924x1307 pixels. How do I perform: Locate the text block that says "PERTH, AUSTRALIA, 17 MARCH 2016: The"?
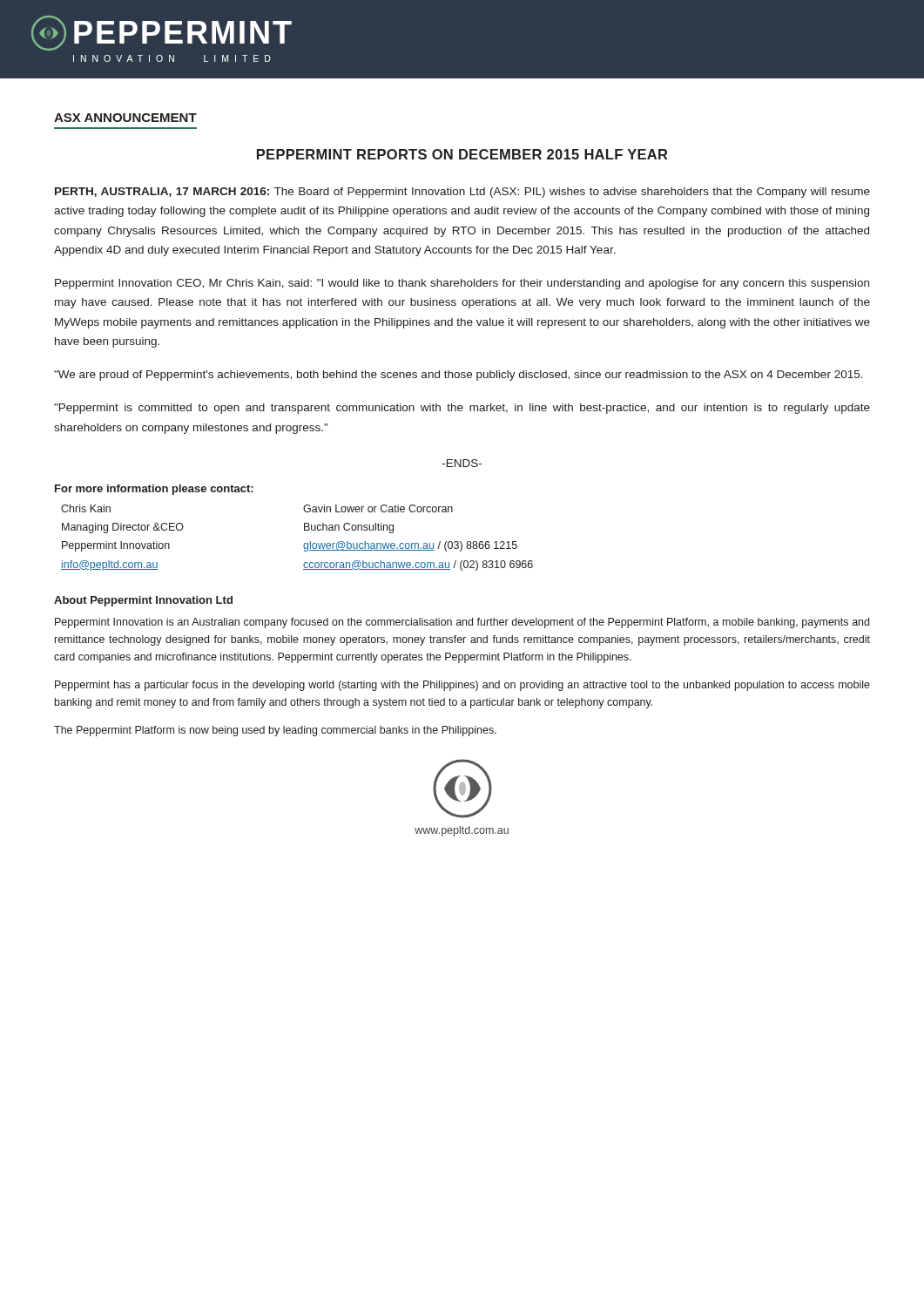(x=462, y=220)
